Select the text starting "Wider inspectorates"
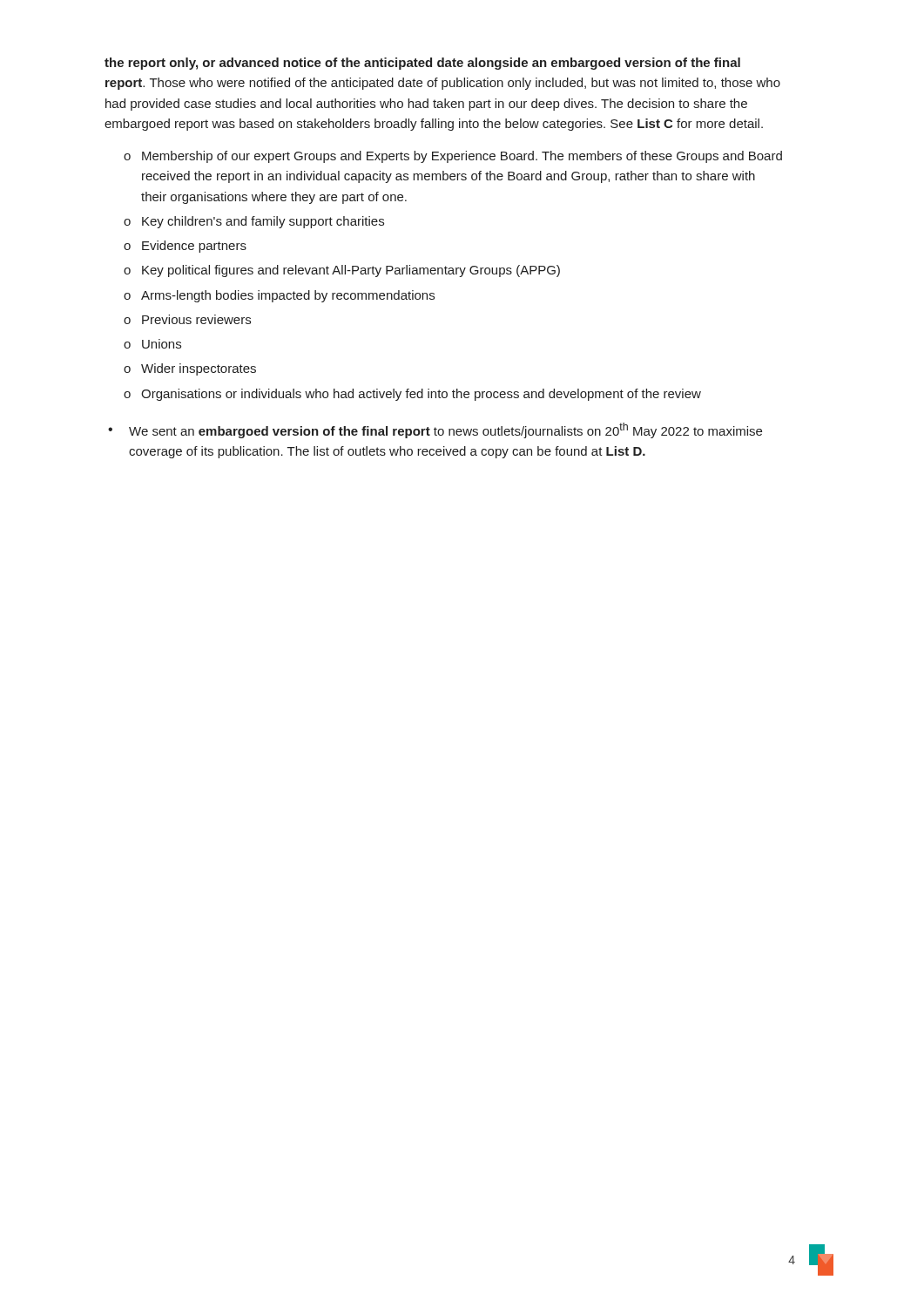924x1307 pixels. point(199,368)
